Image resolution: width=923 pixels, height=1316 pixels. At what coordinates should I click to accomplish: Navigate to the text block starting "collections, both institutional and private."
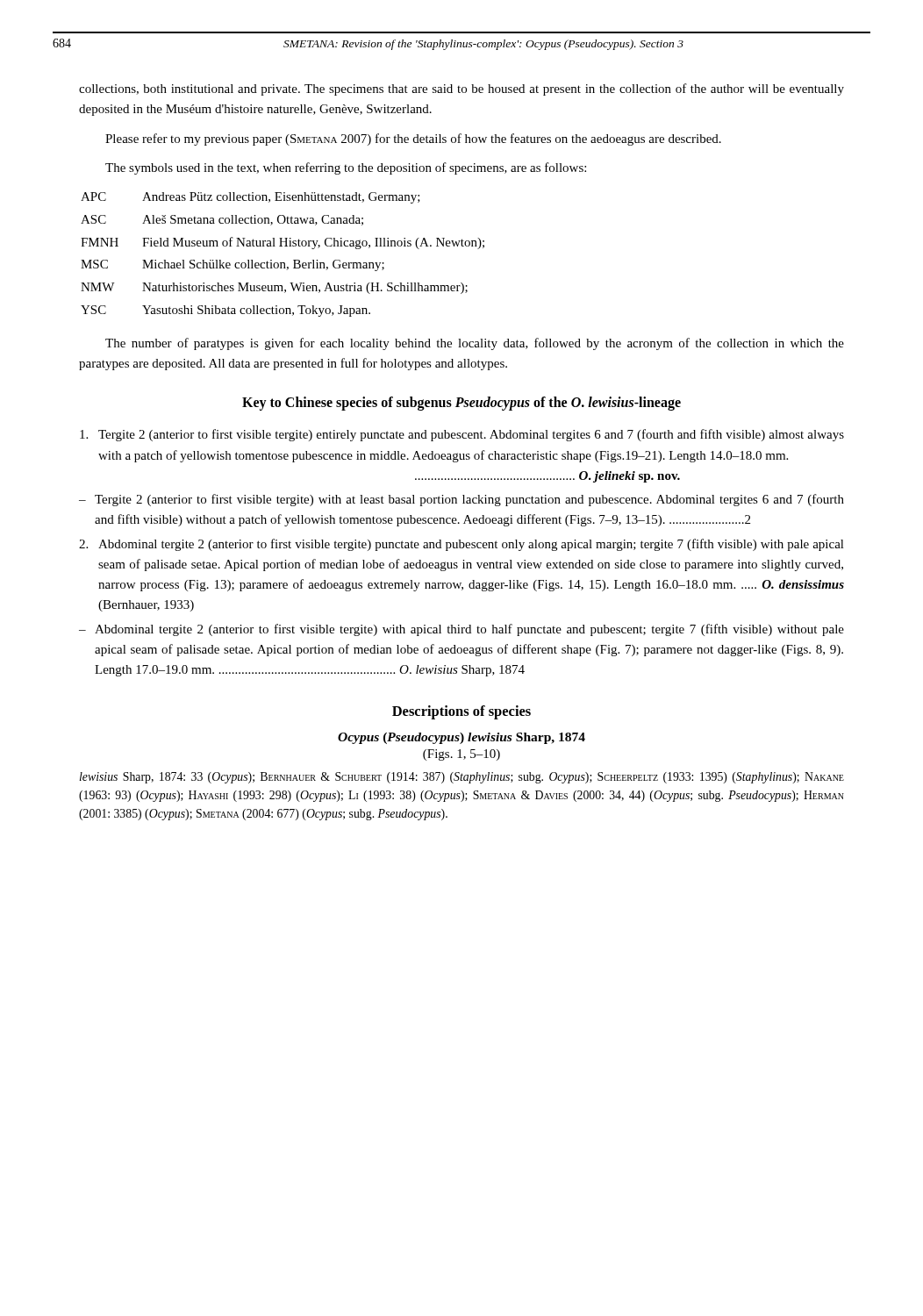[462, 99]
